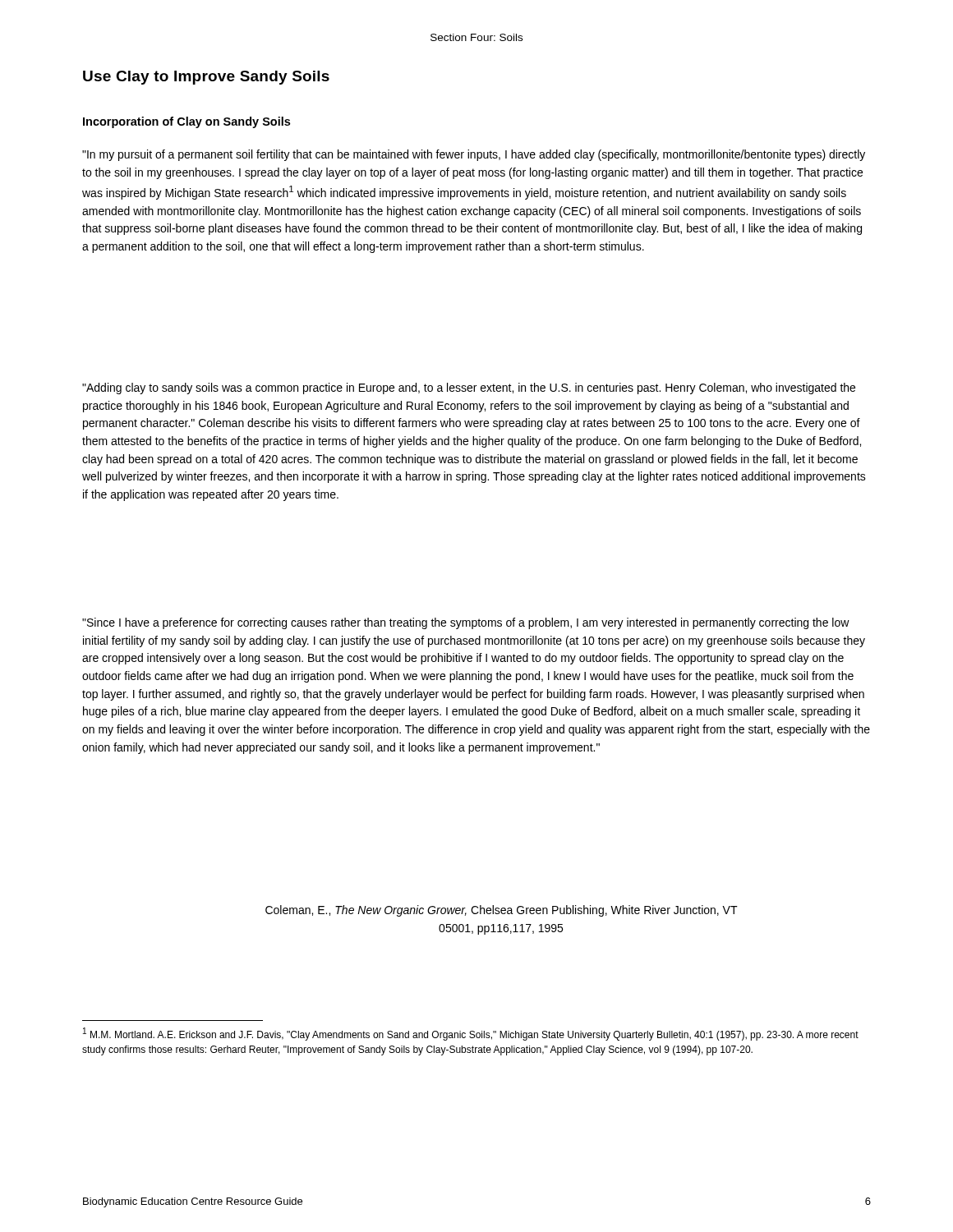The width and height of the screenshot is (953, 1232).
Task: Locate the text starting "Incorporation of Clay on Sandy"
Action: pos(186,122)
